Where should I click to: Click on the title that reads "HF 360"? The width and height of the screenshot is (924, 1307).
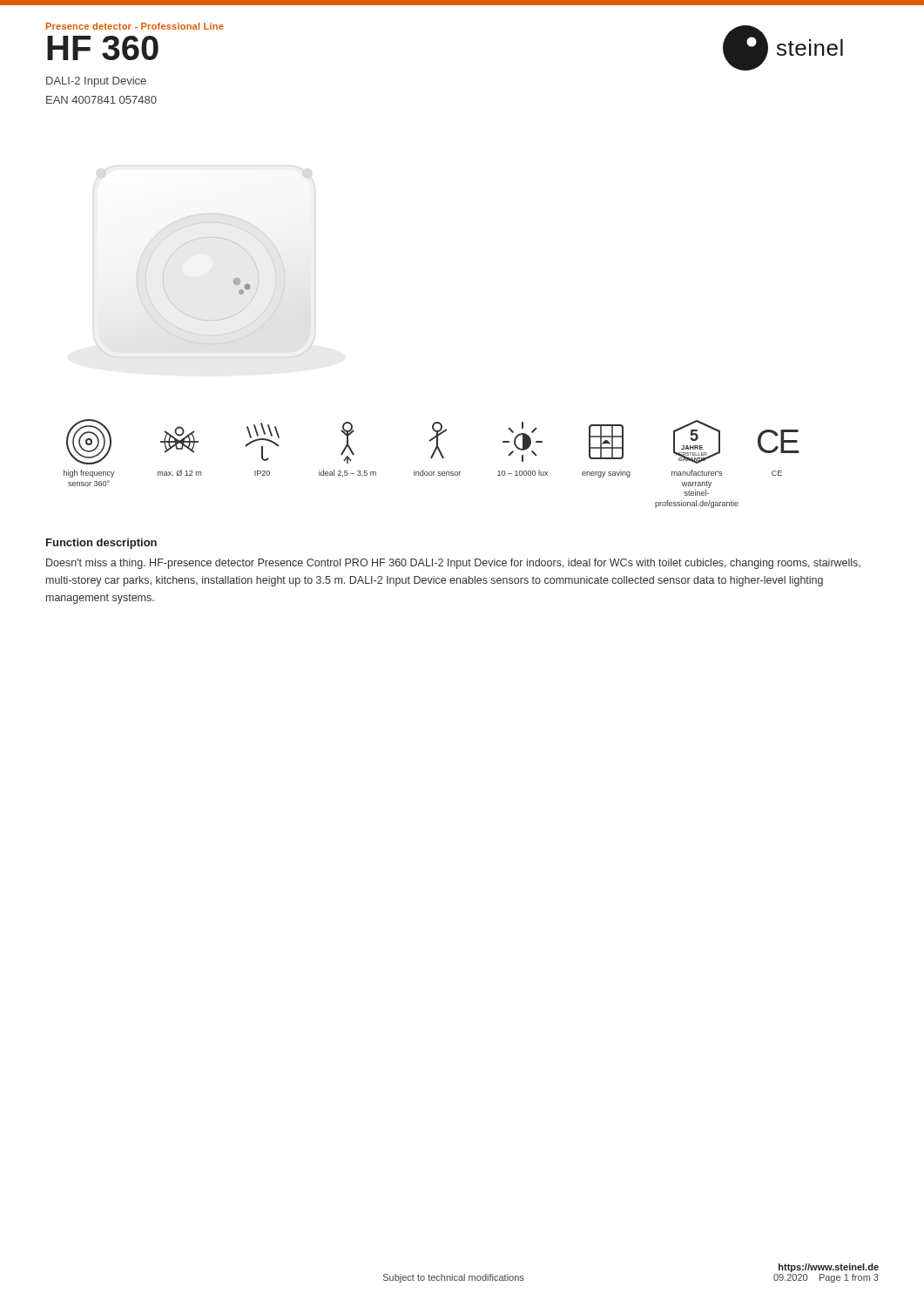coord(102,48)
